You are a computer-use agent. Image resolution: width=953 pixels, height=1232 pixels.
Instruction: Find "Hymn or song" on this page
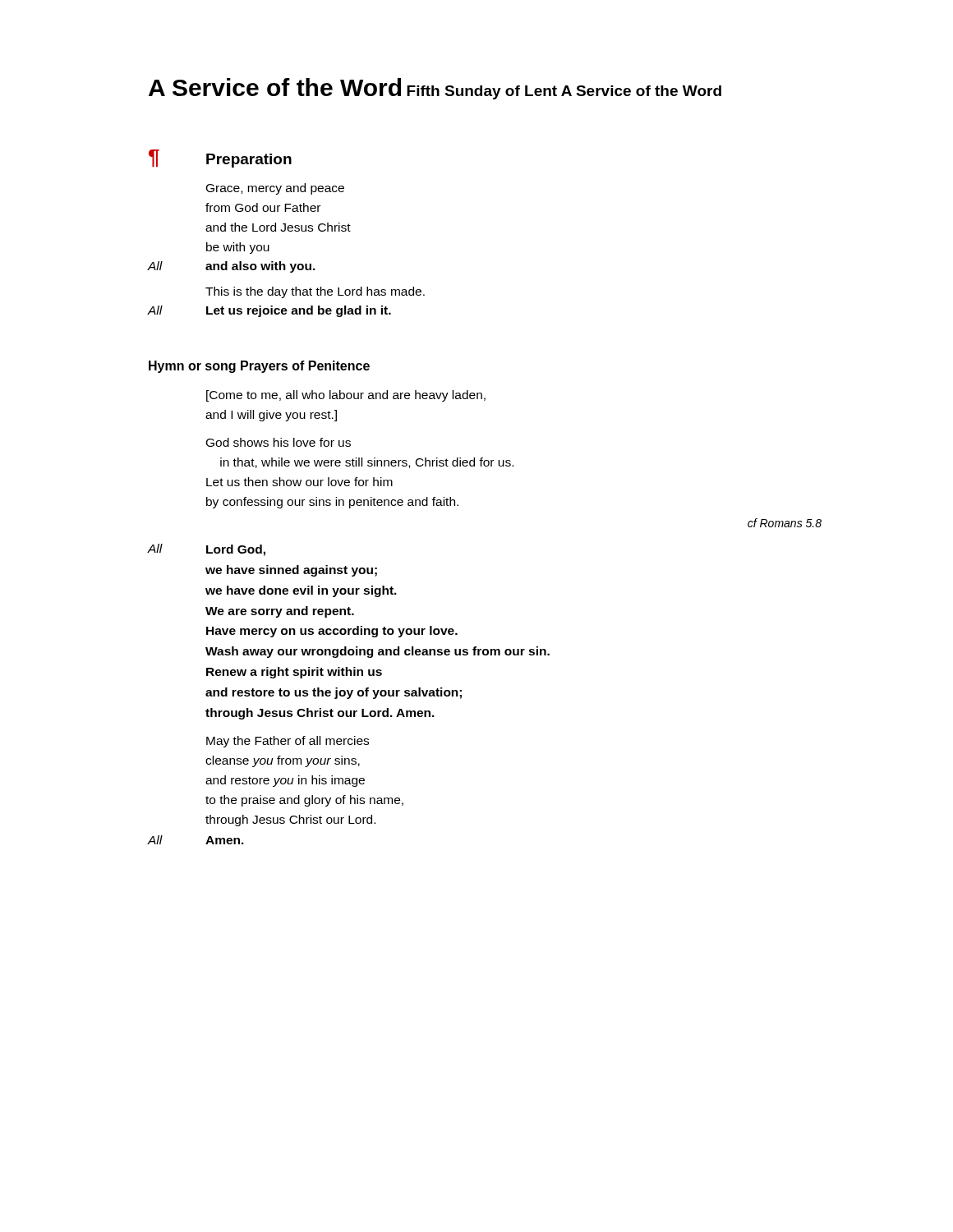[x=192, y=366]
